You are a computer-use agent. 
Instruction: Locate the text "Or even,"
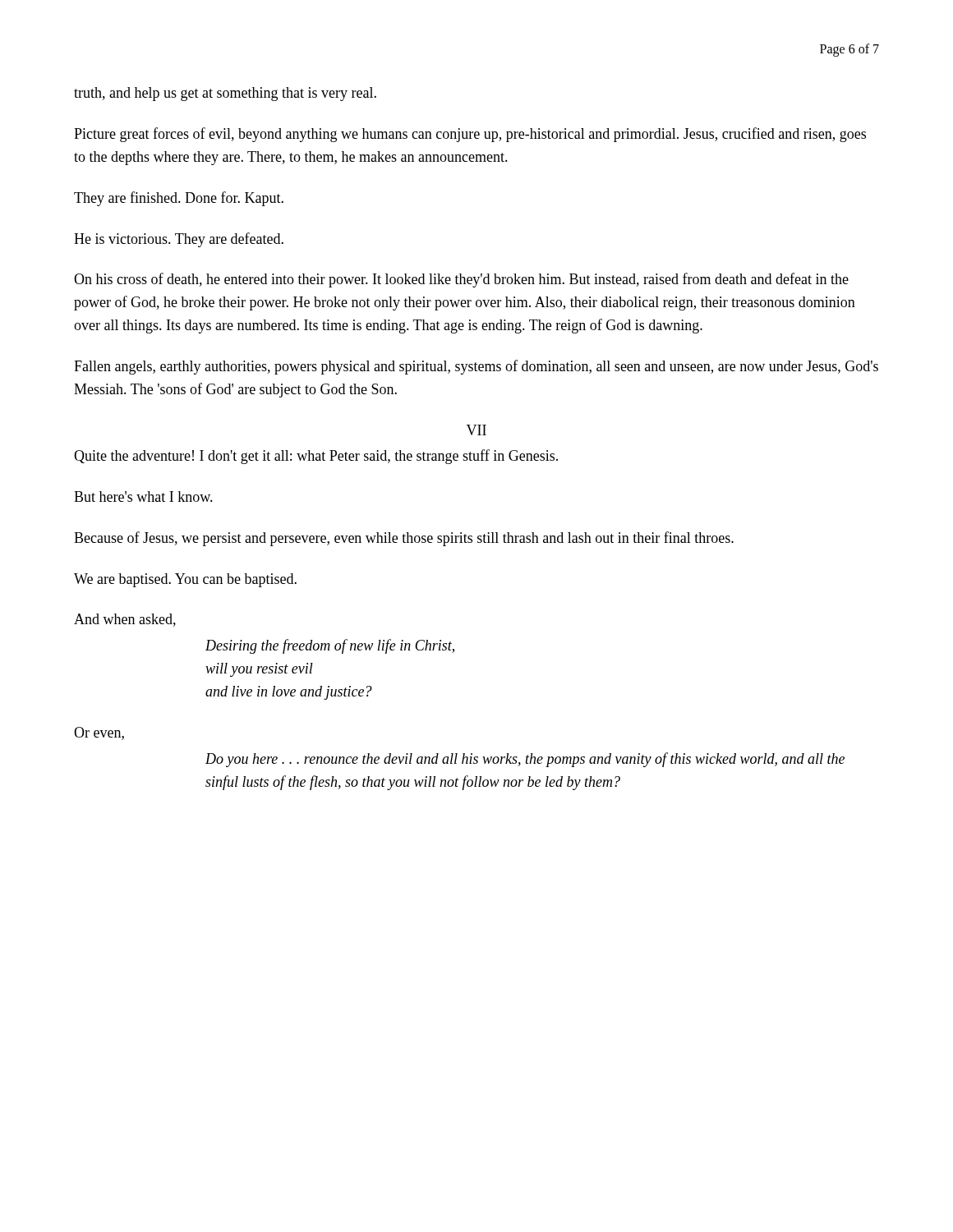coord(99,733)
